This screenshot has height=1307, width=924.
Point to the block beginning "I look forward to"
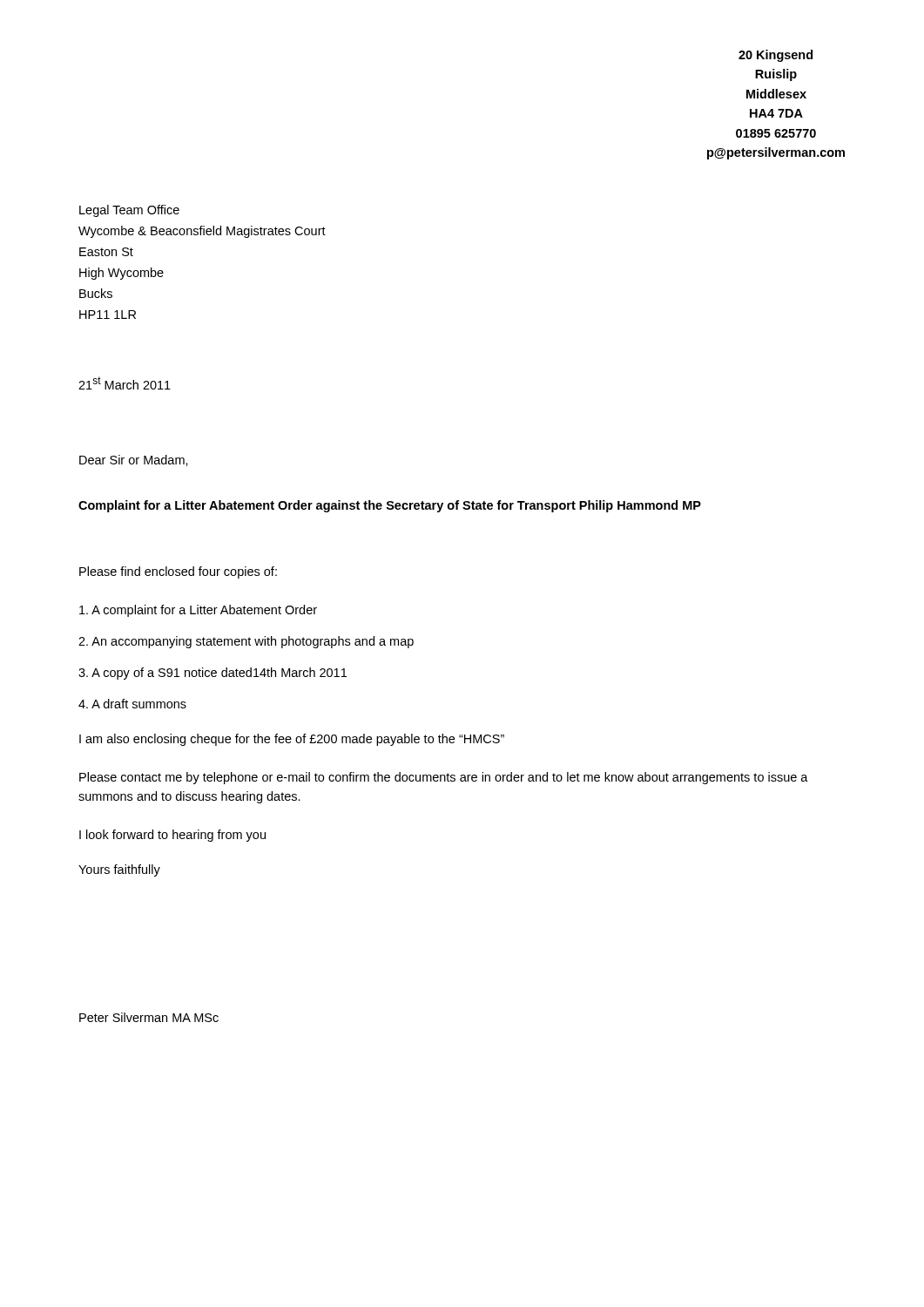[x=172, y=835]
